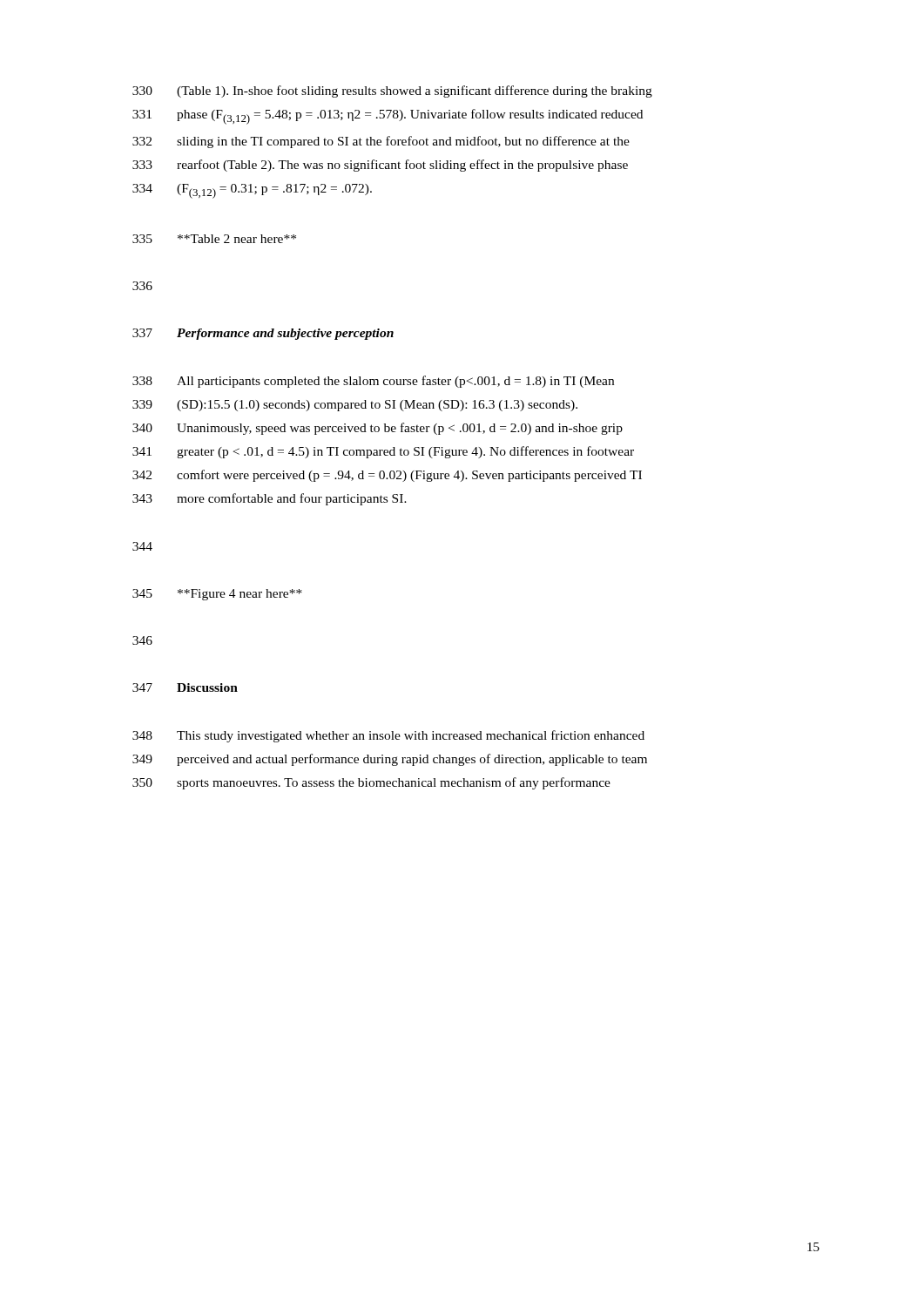The height and width of the screenshot is (1307, 924).
Task: Where is the passage that starts "333 rearfoot (Table 2). The was"?
Action: coord(462,164)
